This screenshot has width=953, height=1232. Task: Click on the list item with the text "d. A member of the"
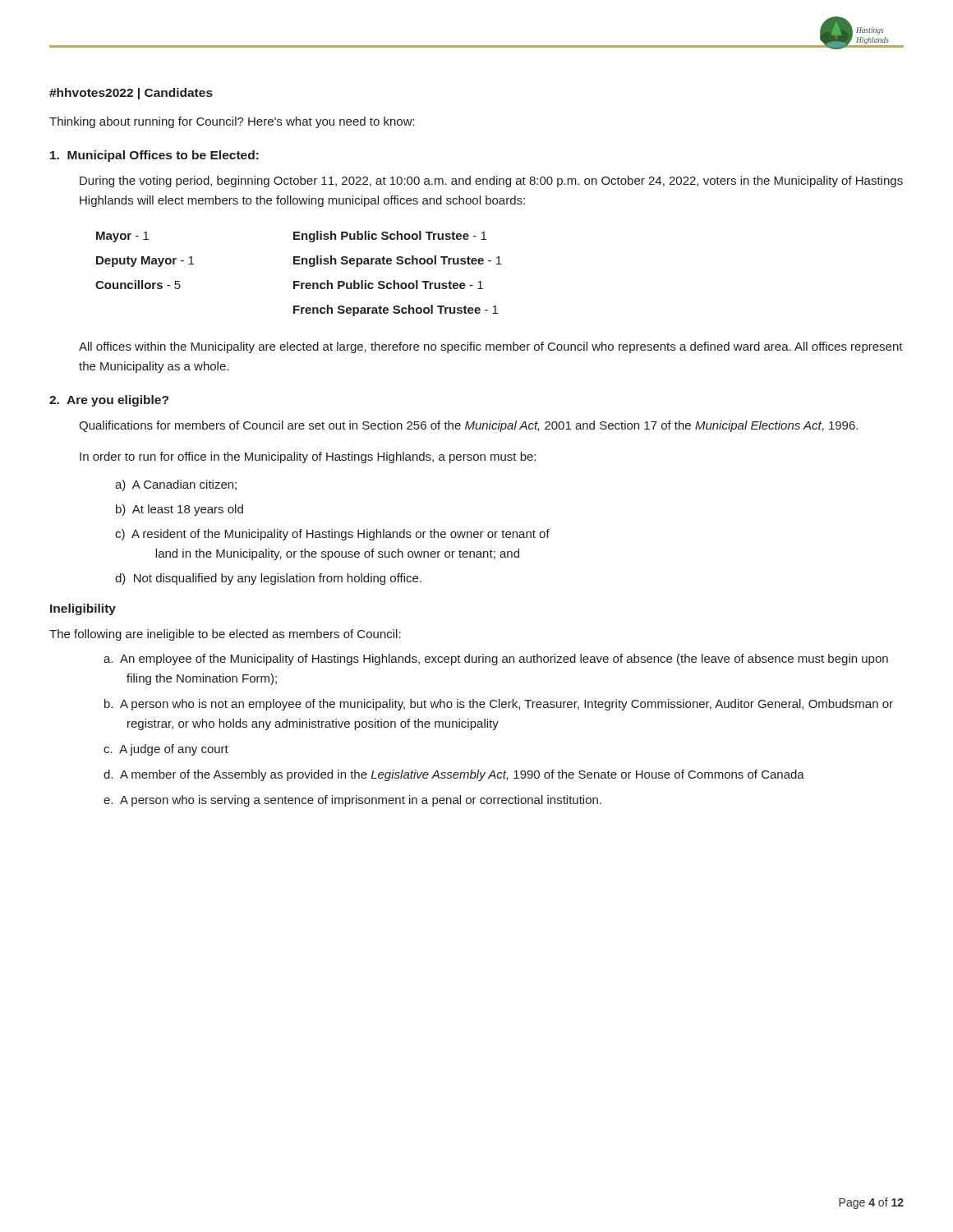tap(454, 774)
